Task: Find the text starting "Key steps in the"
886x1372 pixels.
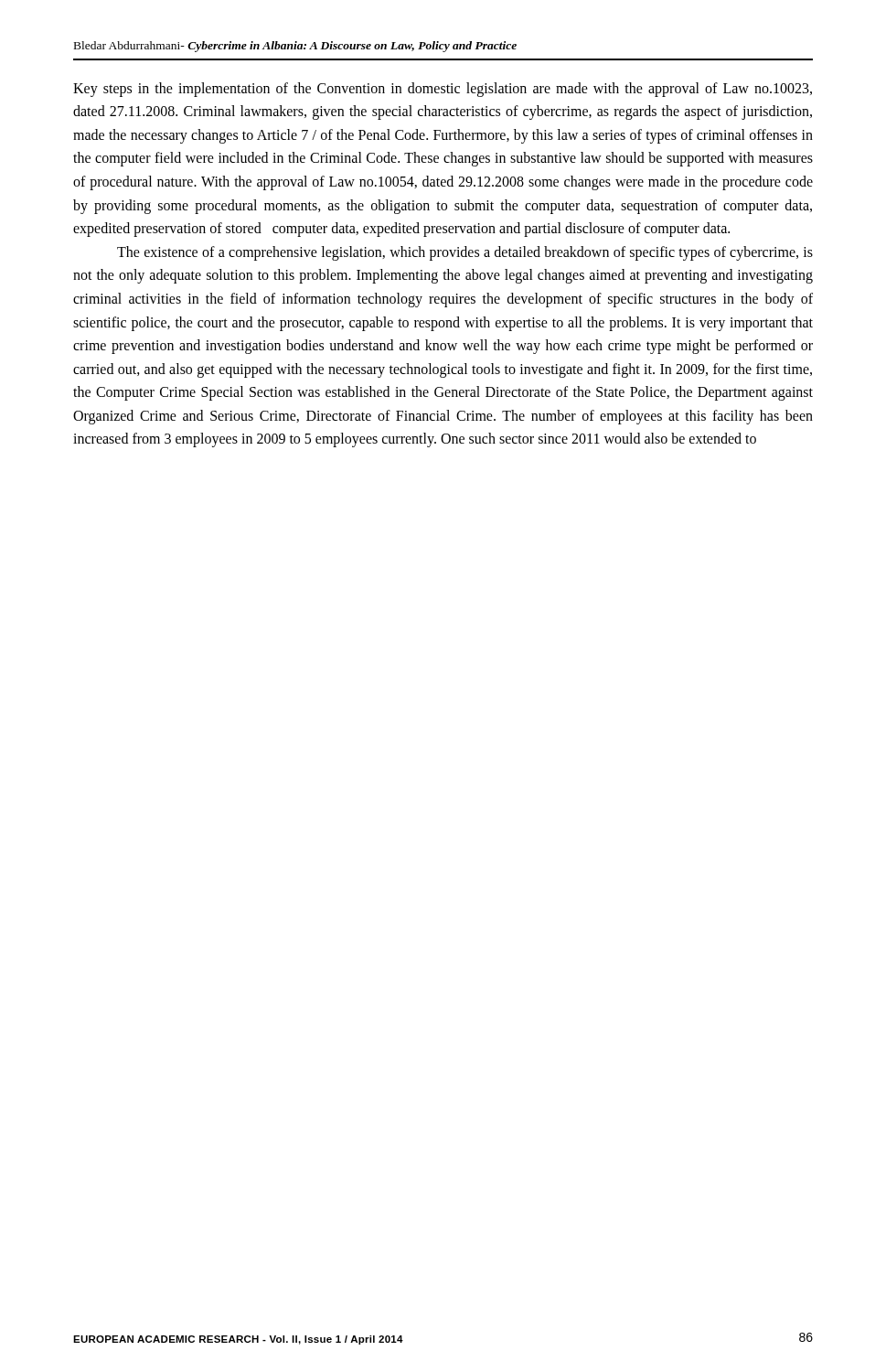Action: [443, 158]
